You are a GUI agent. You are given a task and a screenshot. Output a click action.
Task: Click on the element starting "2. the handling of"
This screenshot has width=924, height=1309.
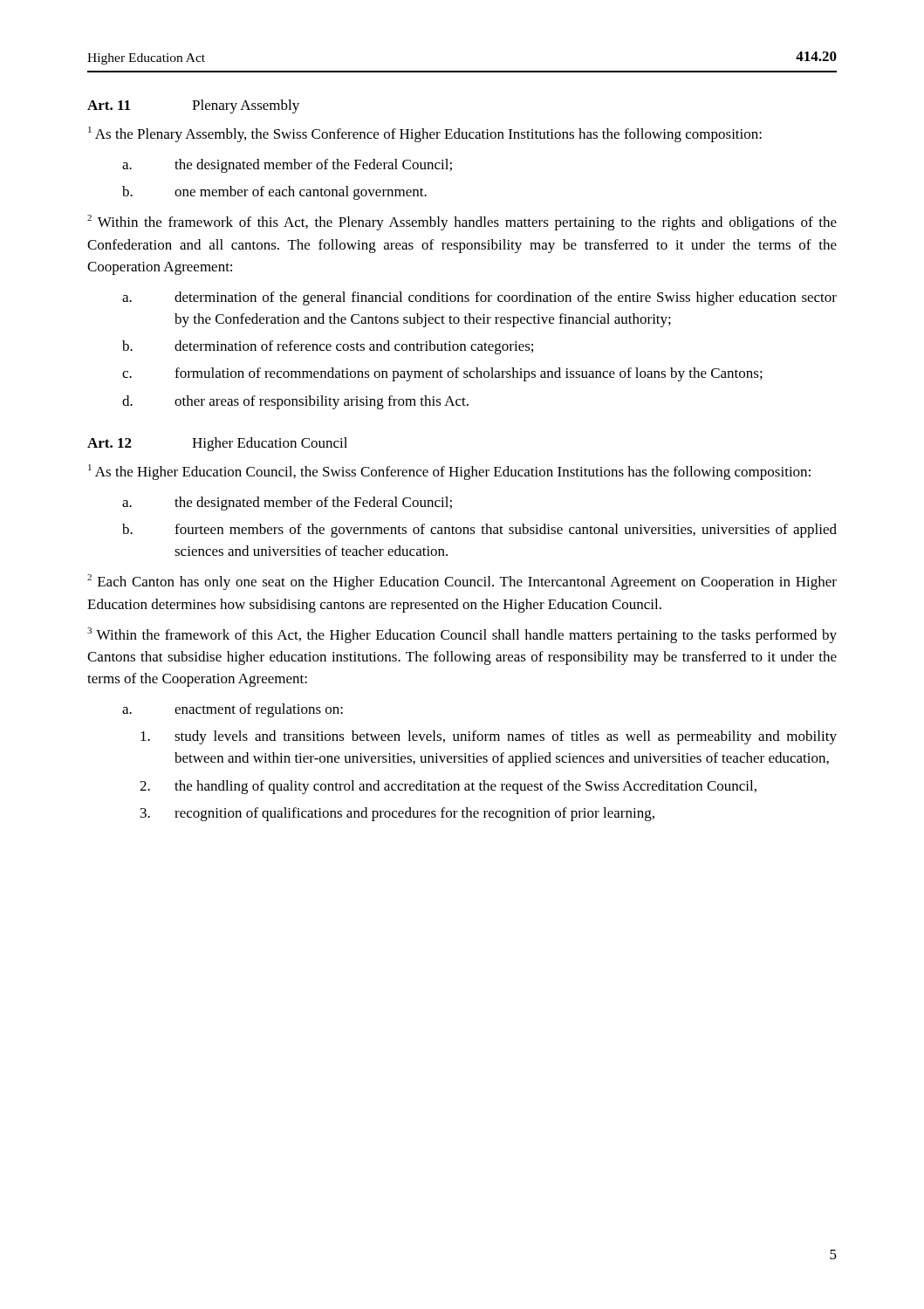(488, 786)
